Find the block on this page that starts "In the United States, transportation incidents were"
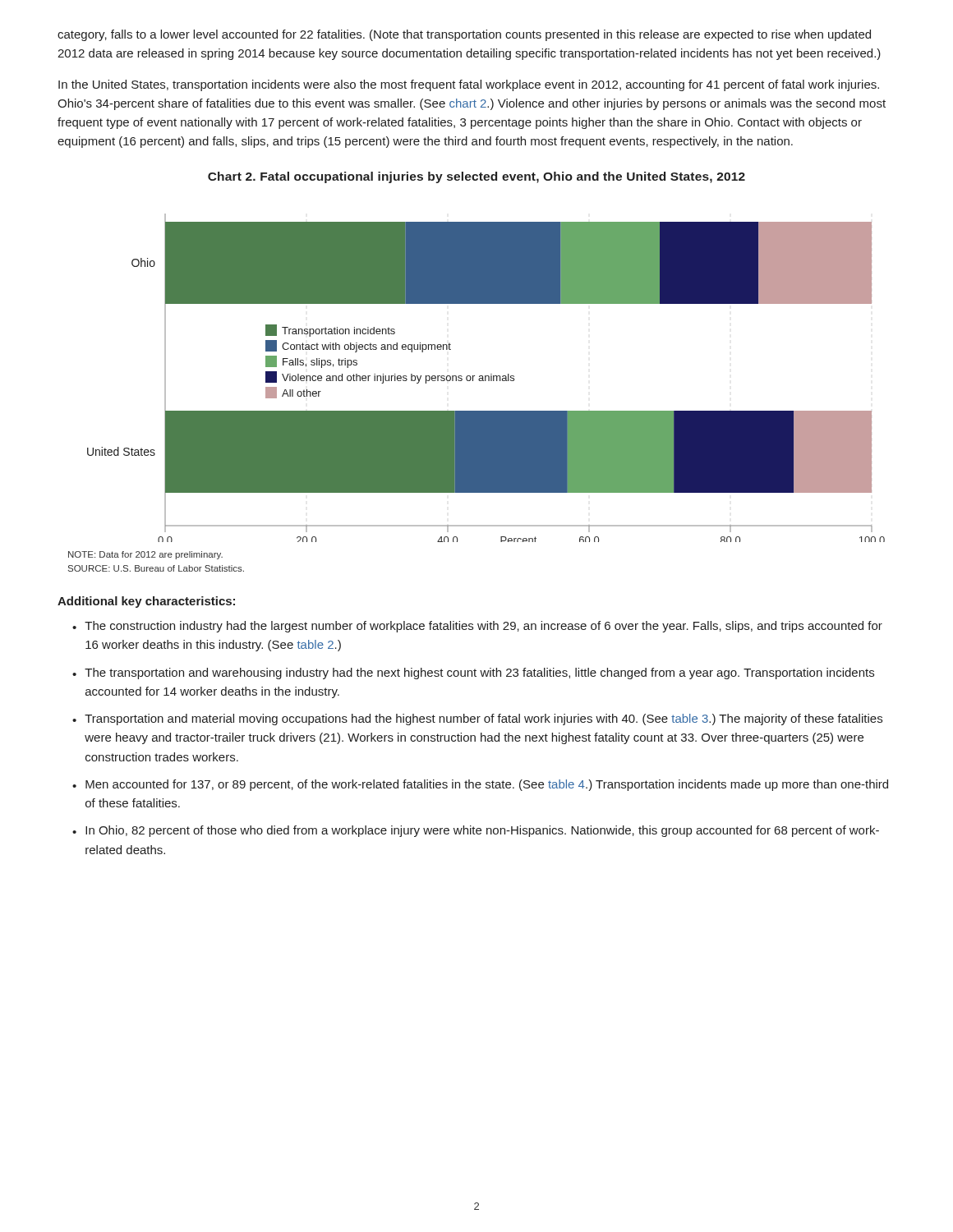The width and height of the screenshot is (953, 1232). point(472,112)
